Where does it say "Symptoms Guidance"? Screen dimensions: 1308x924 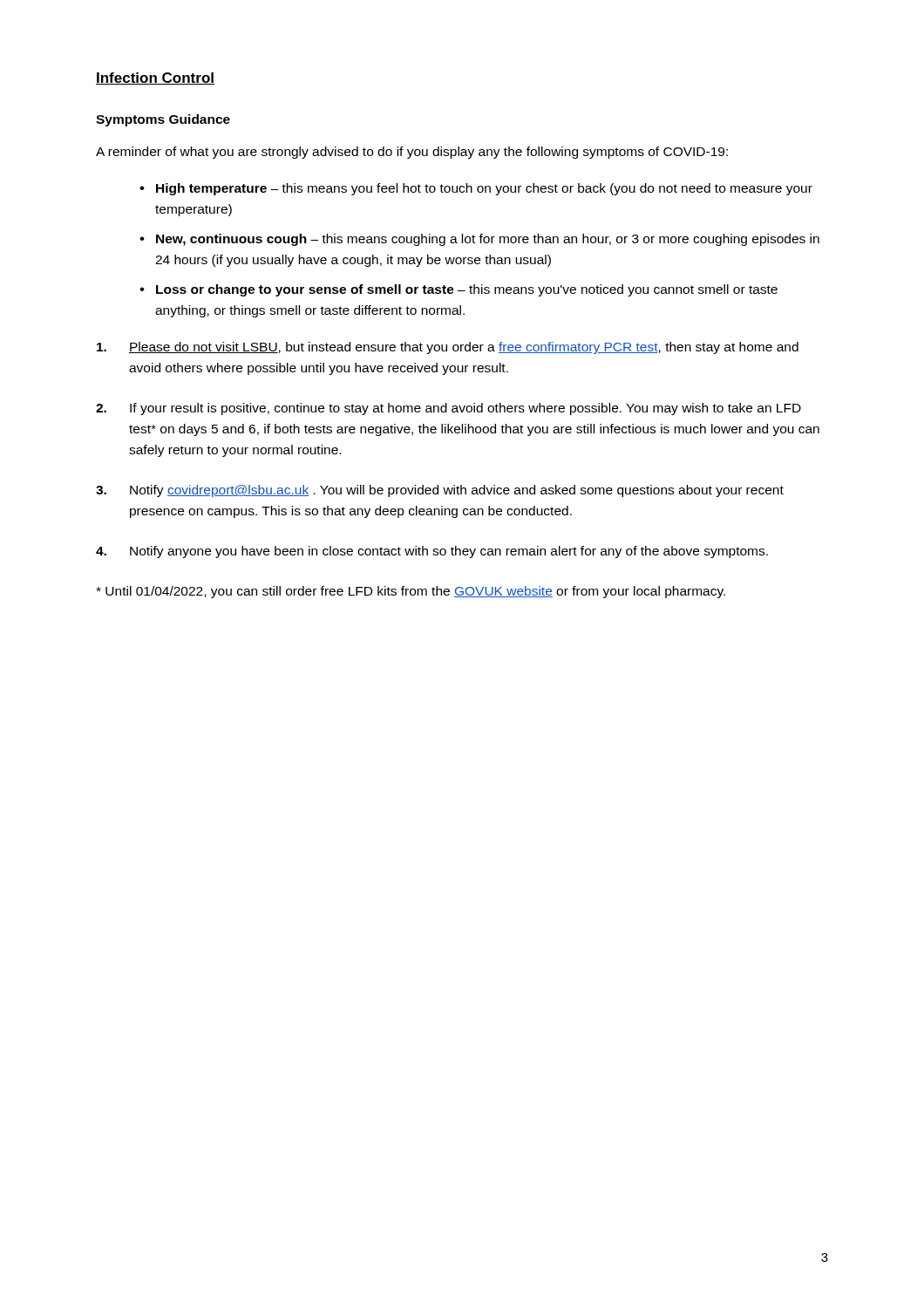163,119
